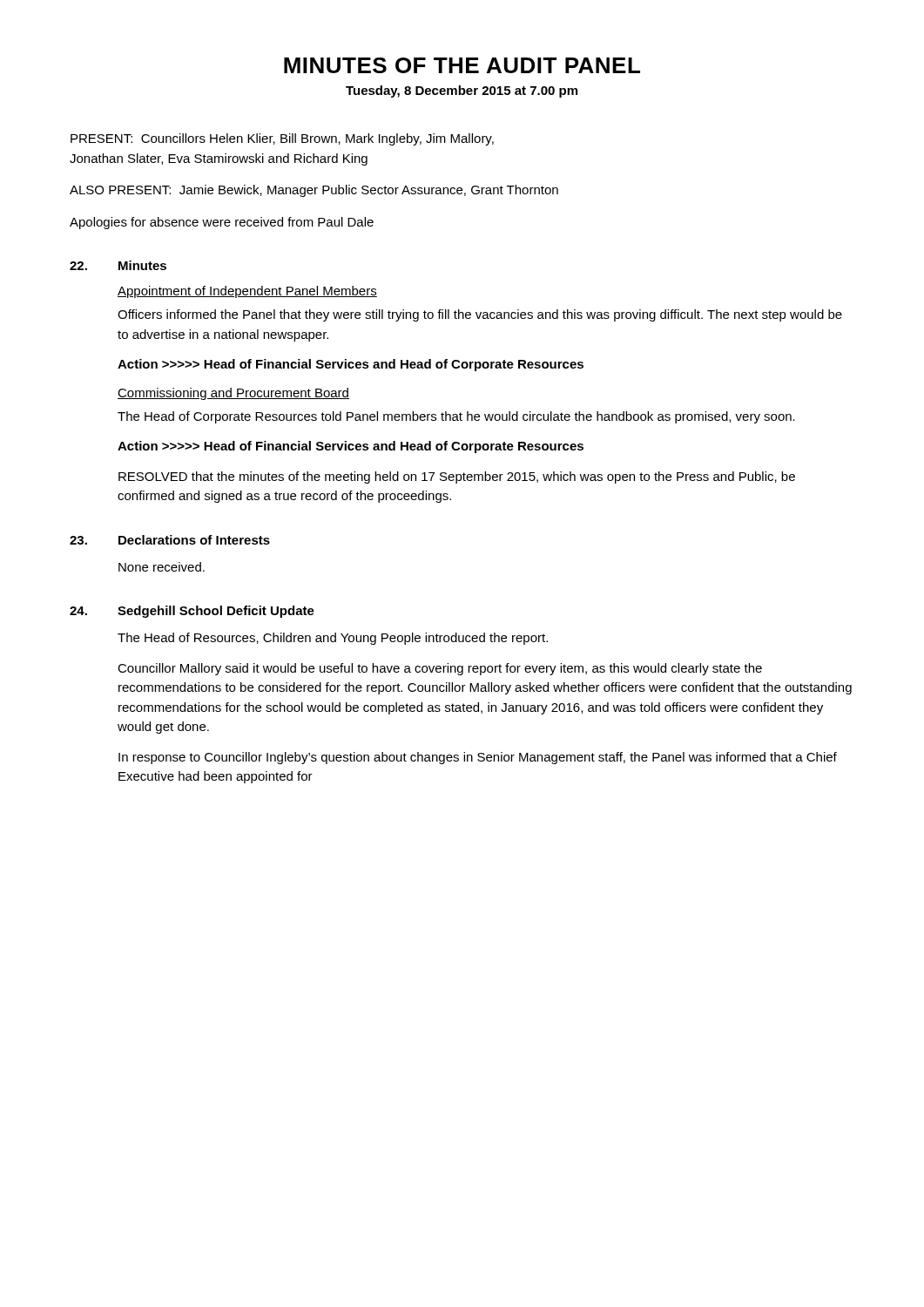Where is the title that starts "MINUTES OF THE AUDIT"?
Image resolution: width=924 pixels, height=1307 pixels.
462,75
